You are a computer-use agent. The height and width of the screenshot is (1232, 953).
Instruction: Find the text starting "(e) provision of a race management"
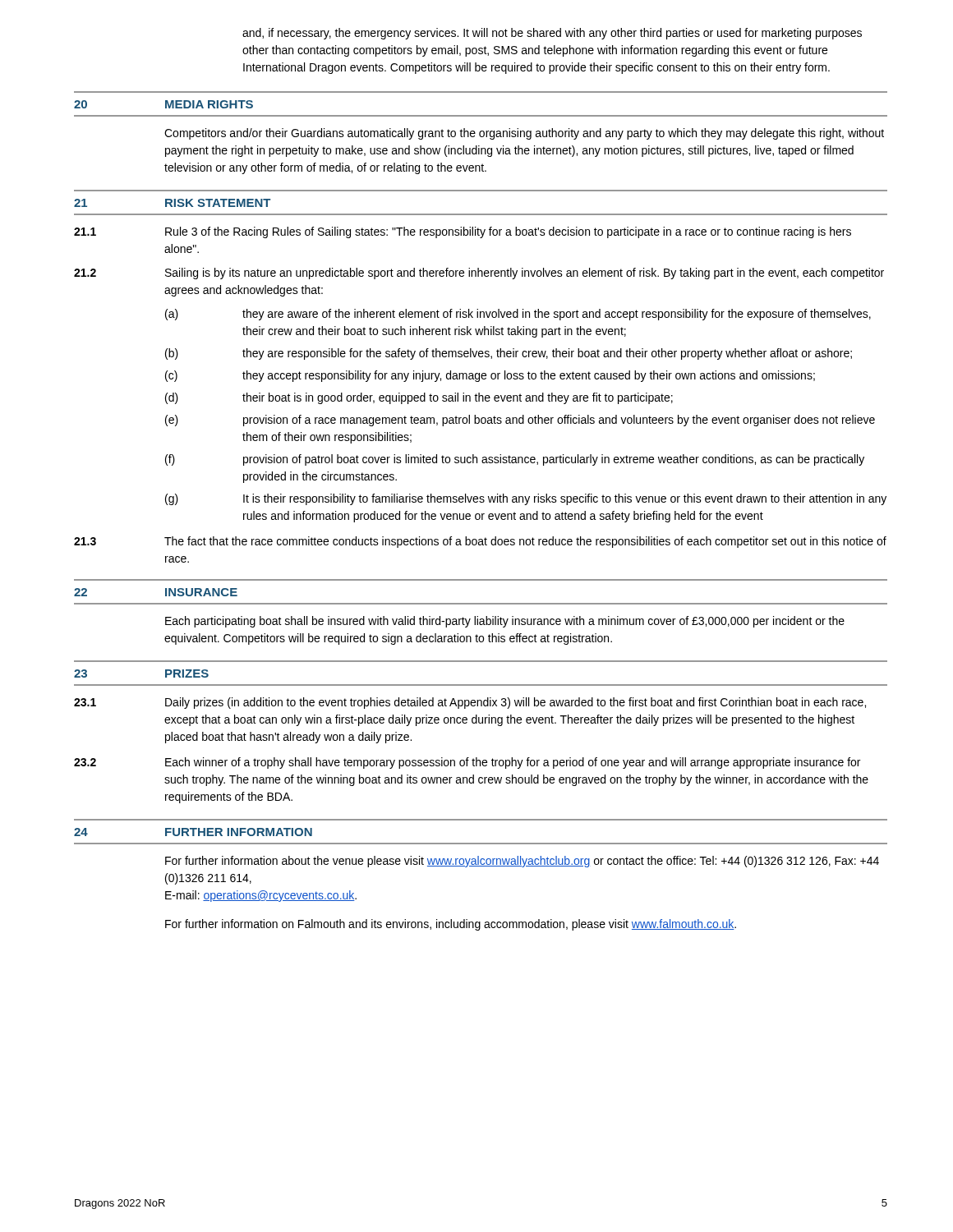tap(526, 429)
